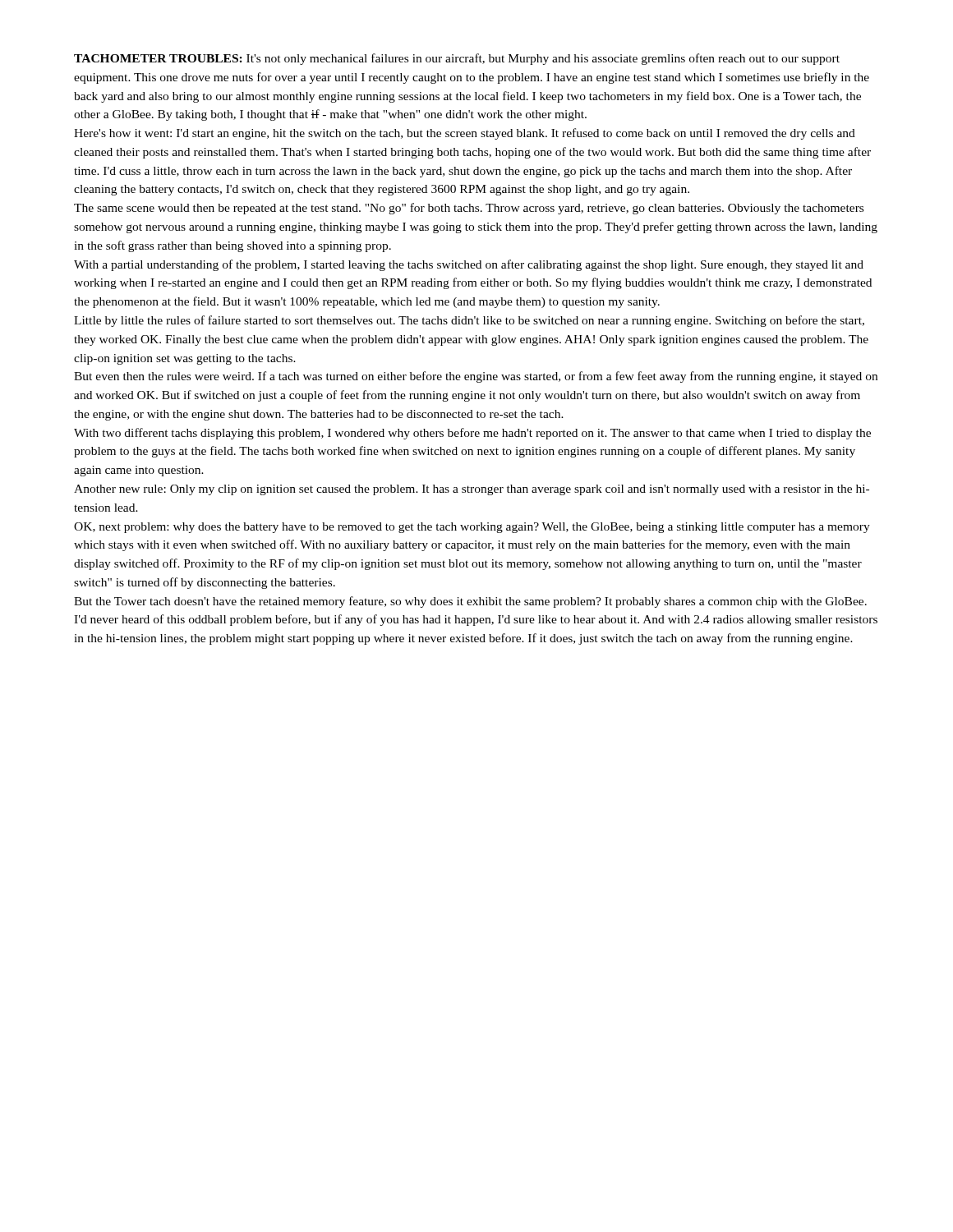Where is the passage that starts "TACHOMETER TROUBLES: It's"?
The width and height of the screenshot is (953, 1232).
click(476, 349)
